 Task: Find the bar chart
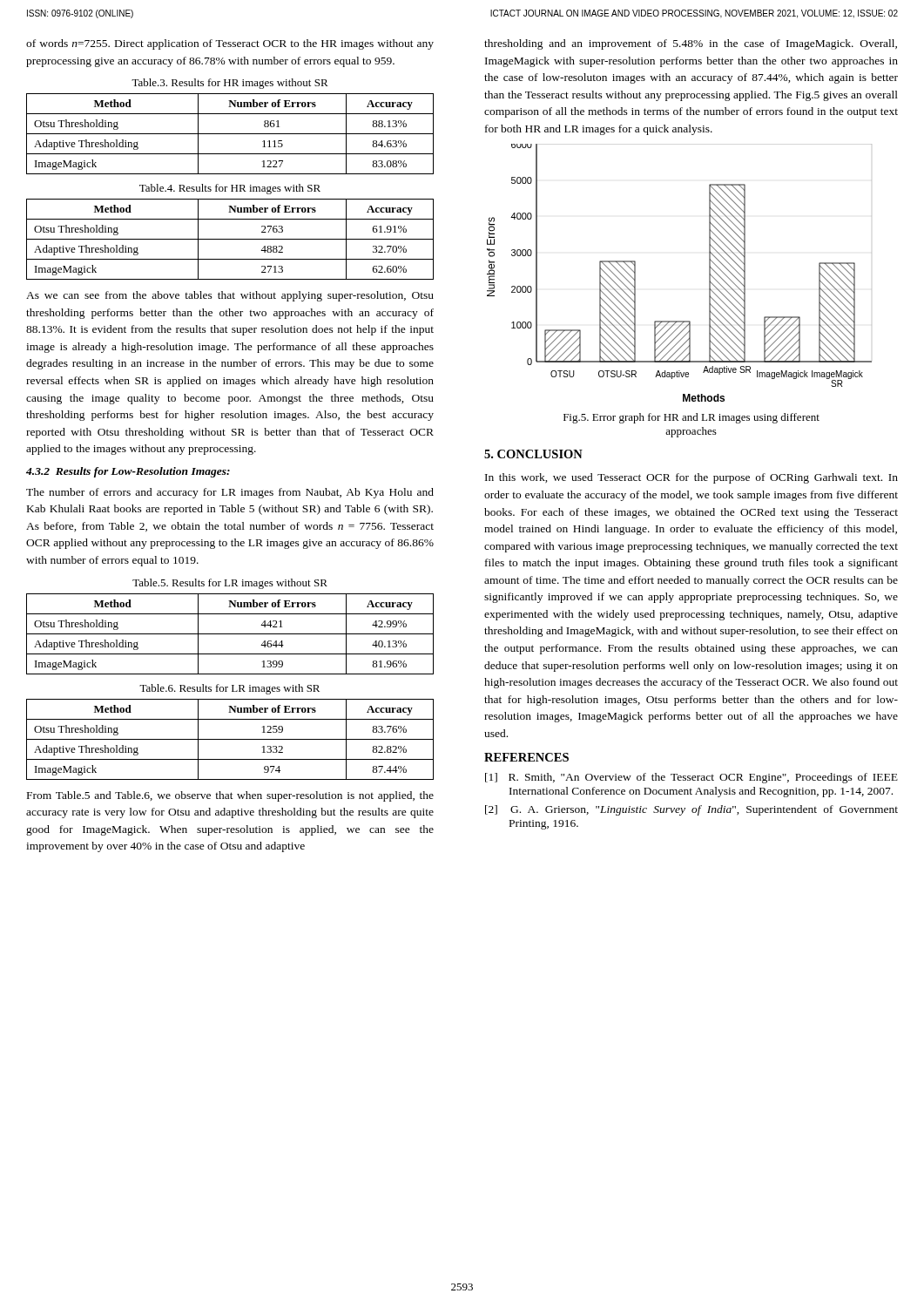[684, 276]
